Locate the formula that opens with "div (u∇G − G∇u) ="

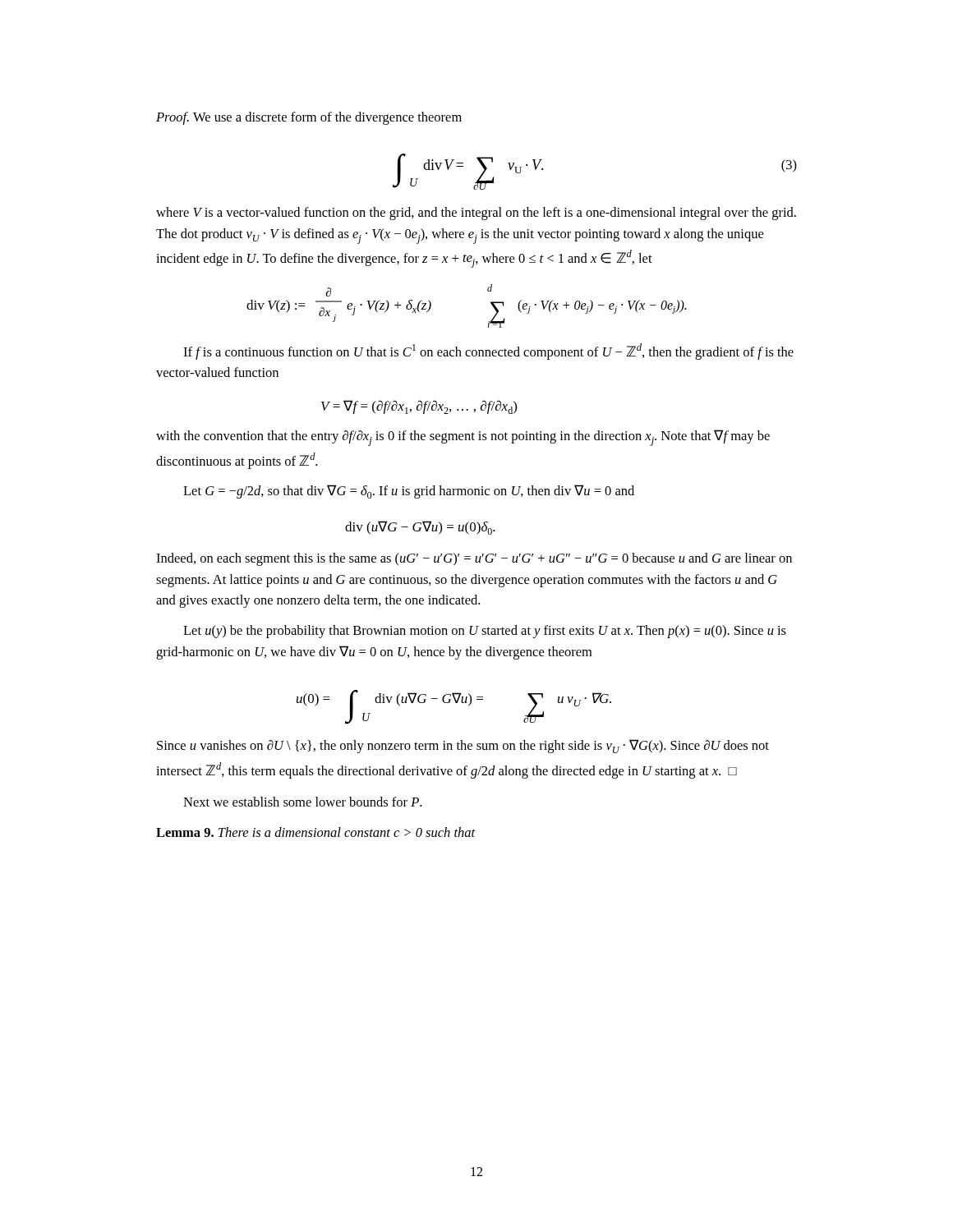tap(476, 526)
